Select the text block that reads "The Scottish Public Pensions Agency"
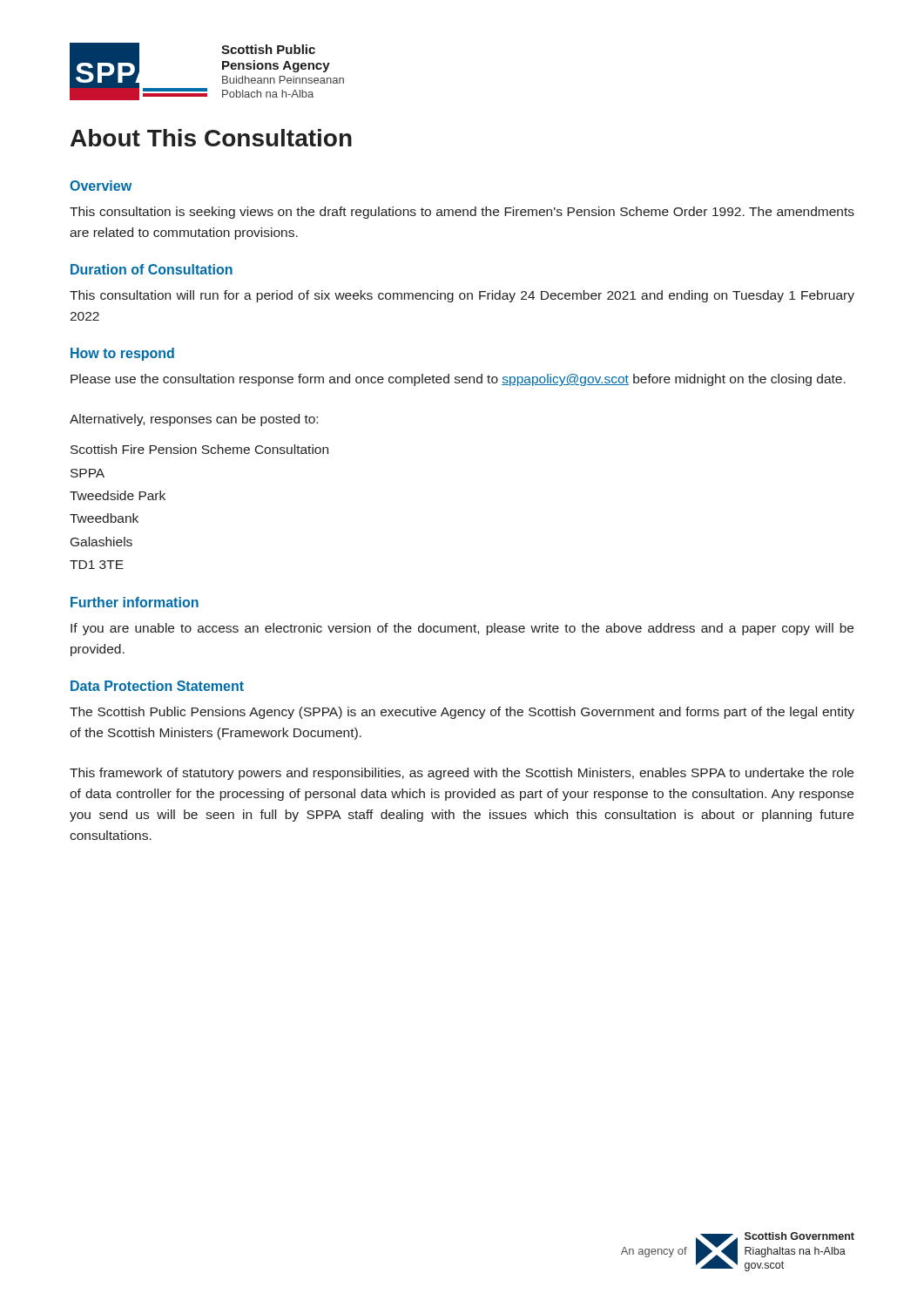 click(462, 722)
